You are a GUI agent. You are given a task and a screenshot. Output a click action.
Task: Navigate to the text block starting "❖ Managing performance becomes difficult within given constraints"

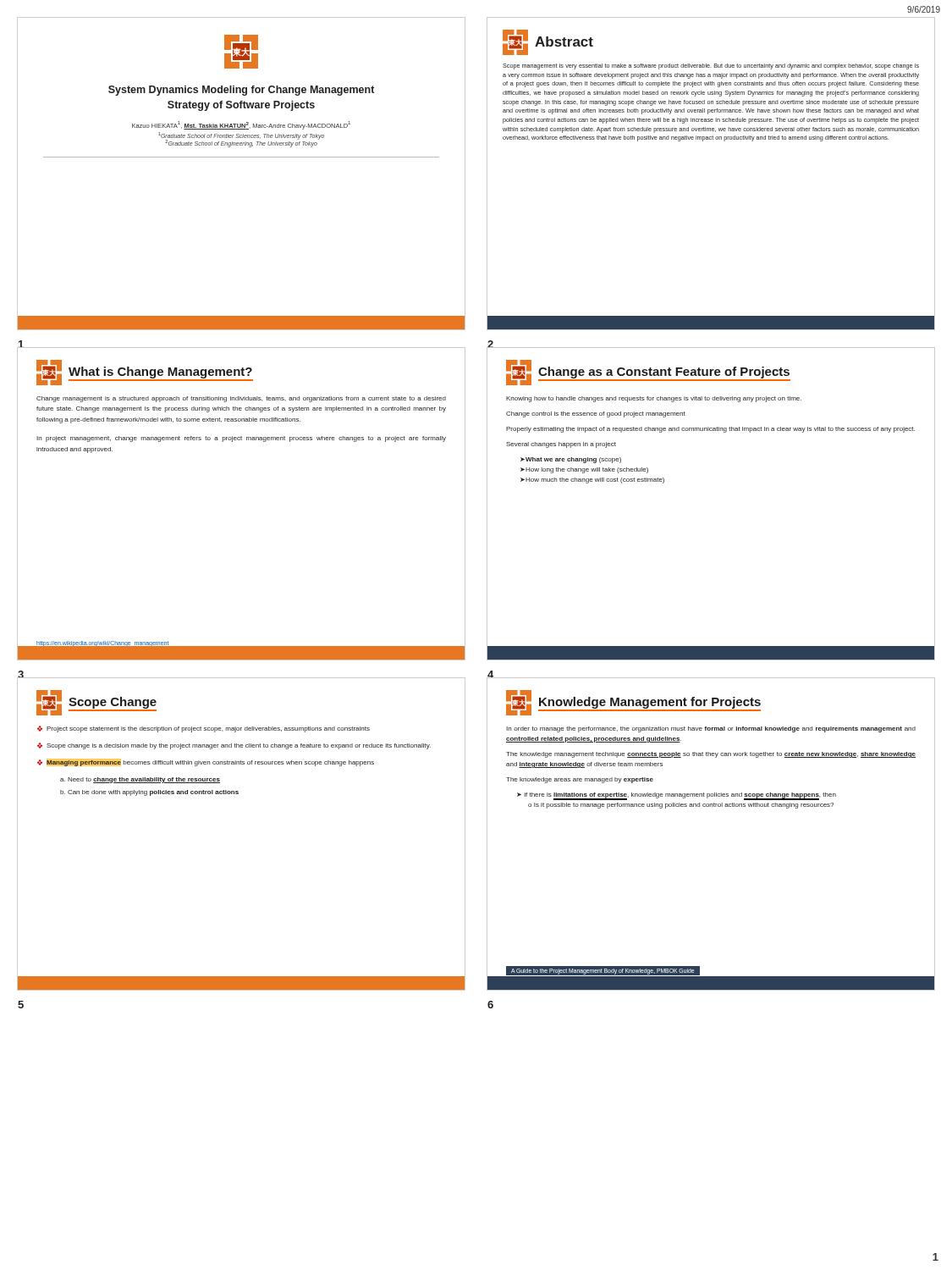coord(205,764)
